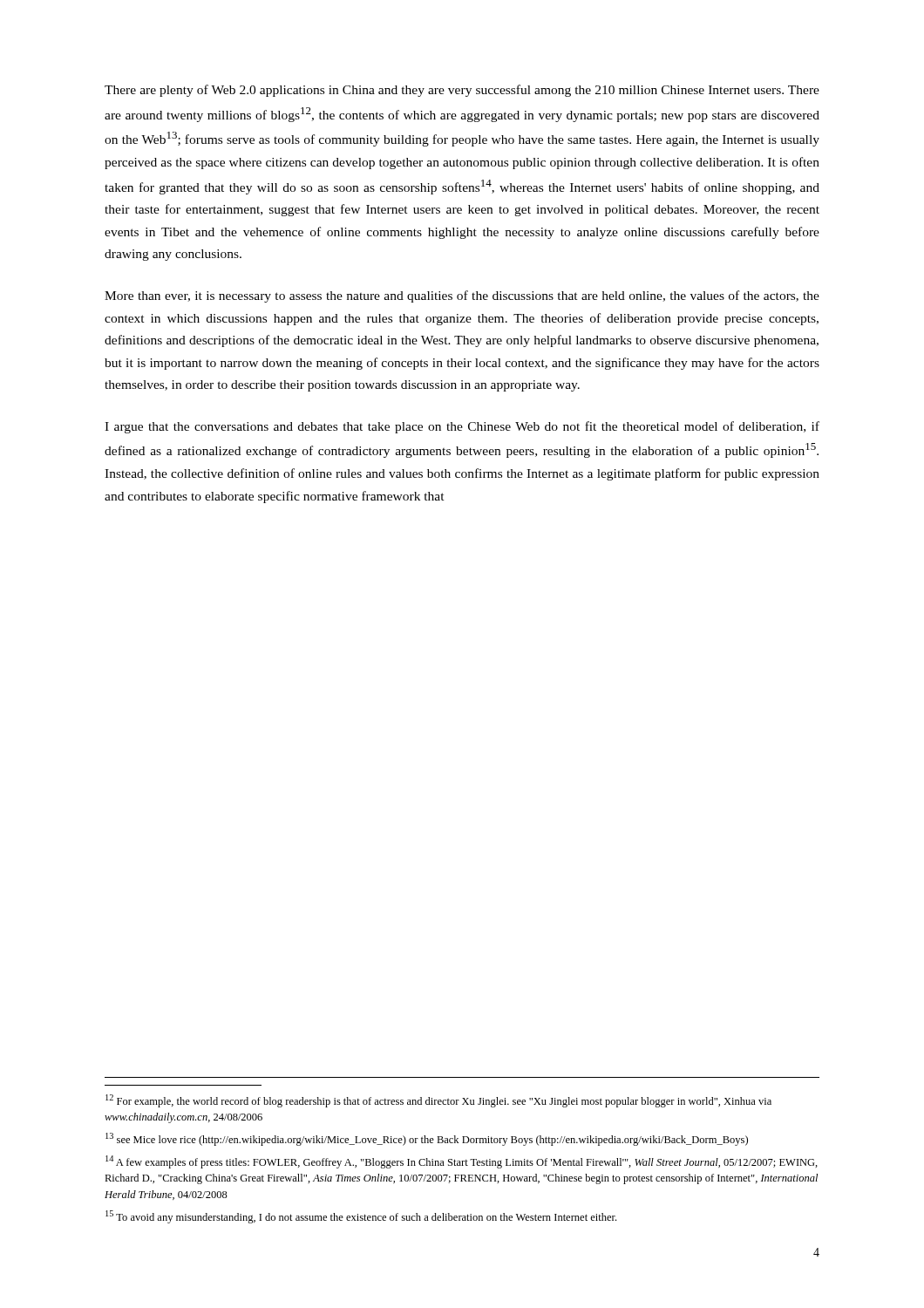Viewport: 924px width, 1308px height.
Task: Find the block on this page that starts "There are plenty of Web 2.0"
Action: click(x=462, y=172)
